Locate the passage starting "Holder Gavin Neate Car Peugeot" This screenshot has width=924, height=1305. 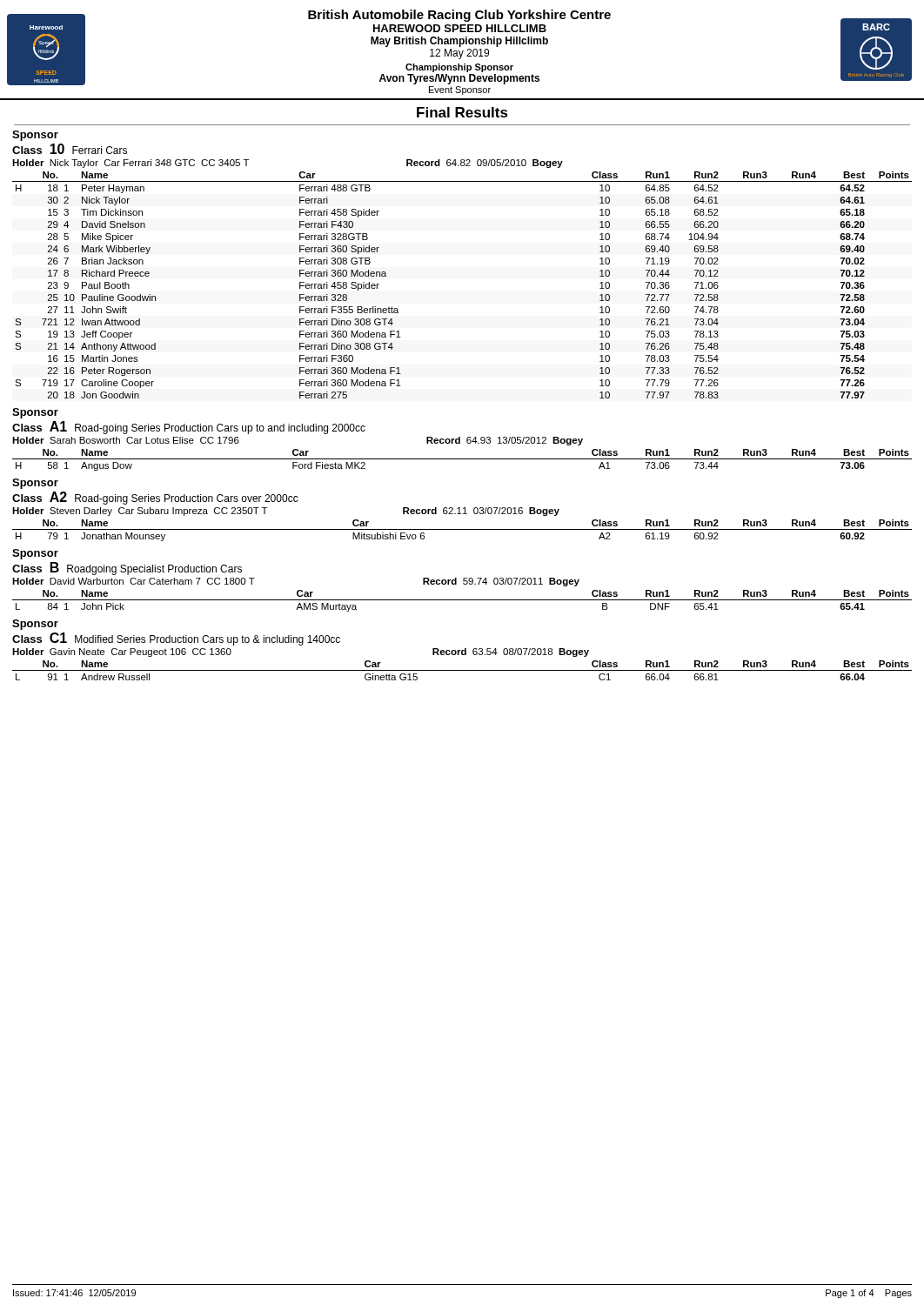click(x=301, y=652)
